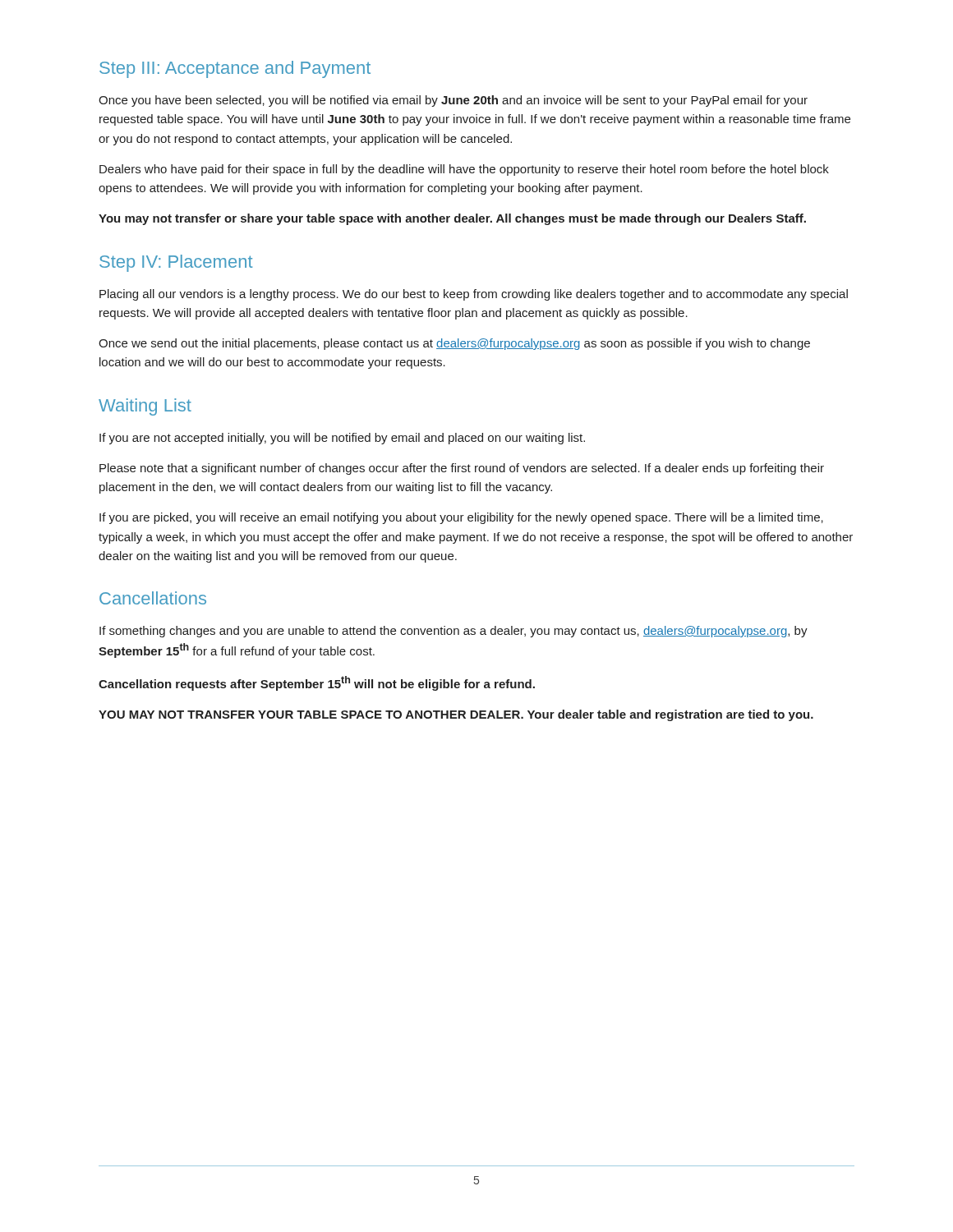Where is the passage that starts "If something changes and you are unable"?
The height and width of the screenshot is (1232, 953).
[x=453, y=641]
